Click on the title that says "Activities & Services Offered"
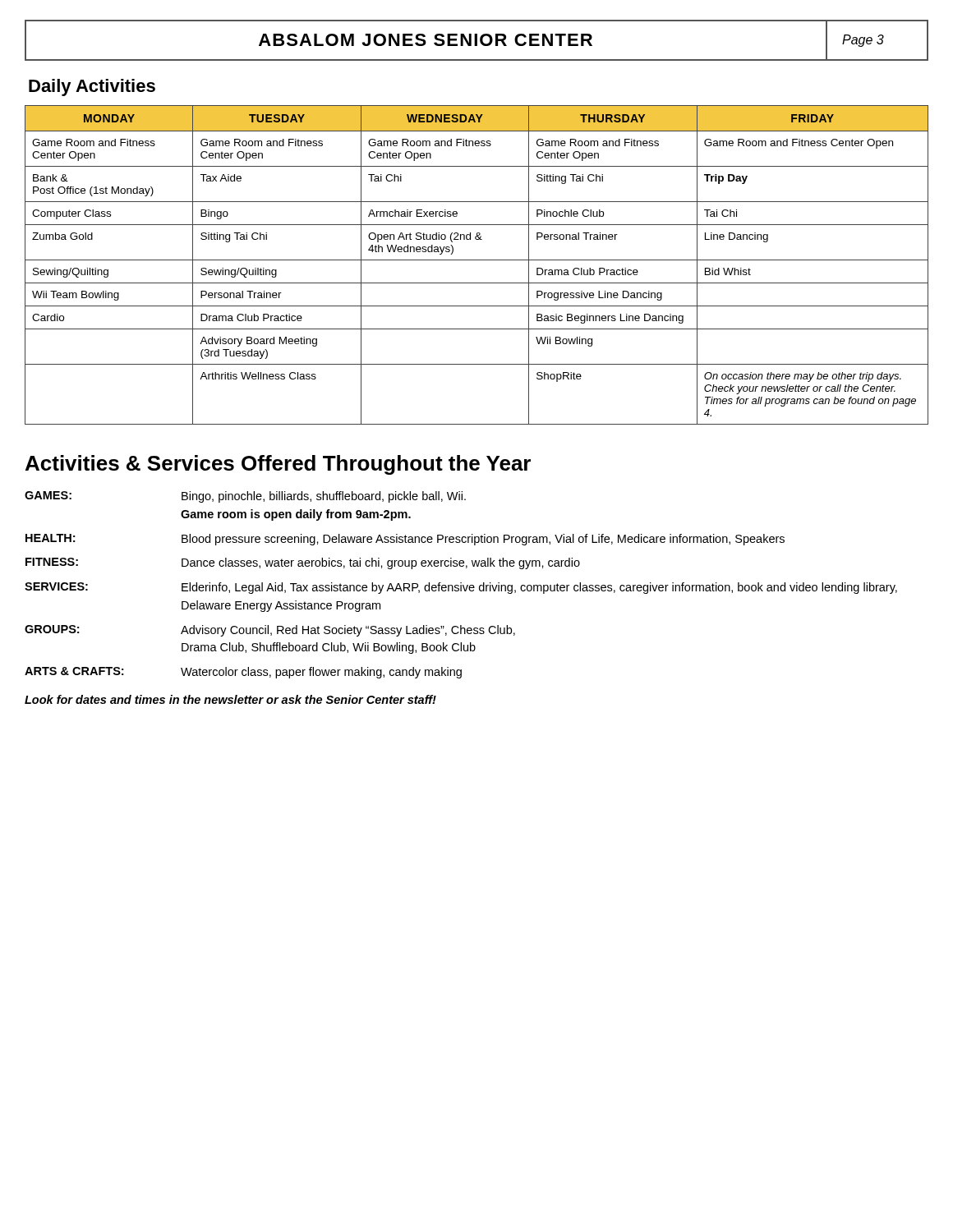Viewport: 953px width, 1232px height. [278, 463]
